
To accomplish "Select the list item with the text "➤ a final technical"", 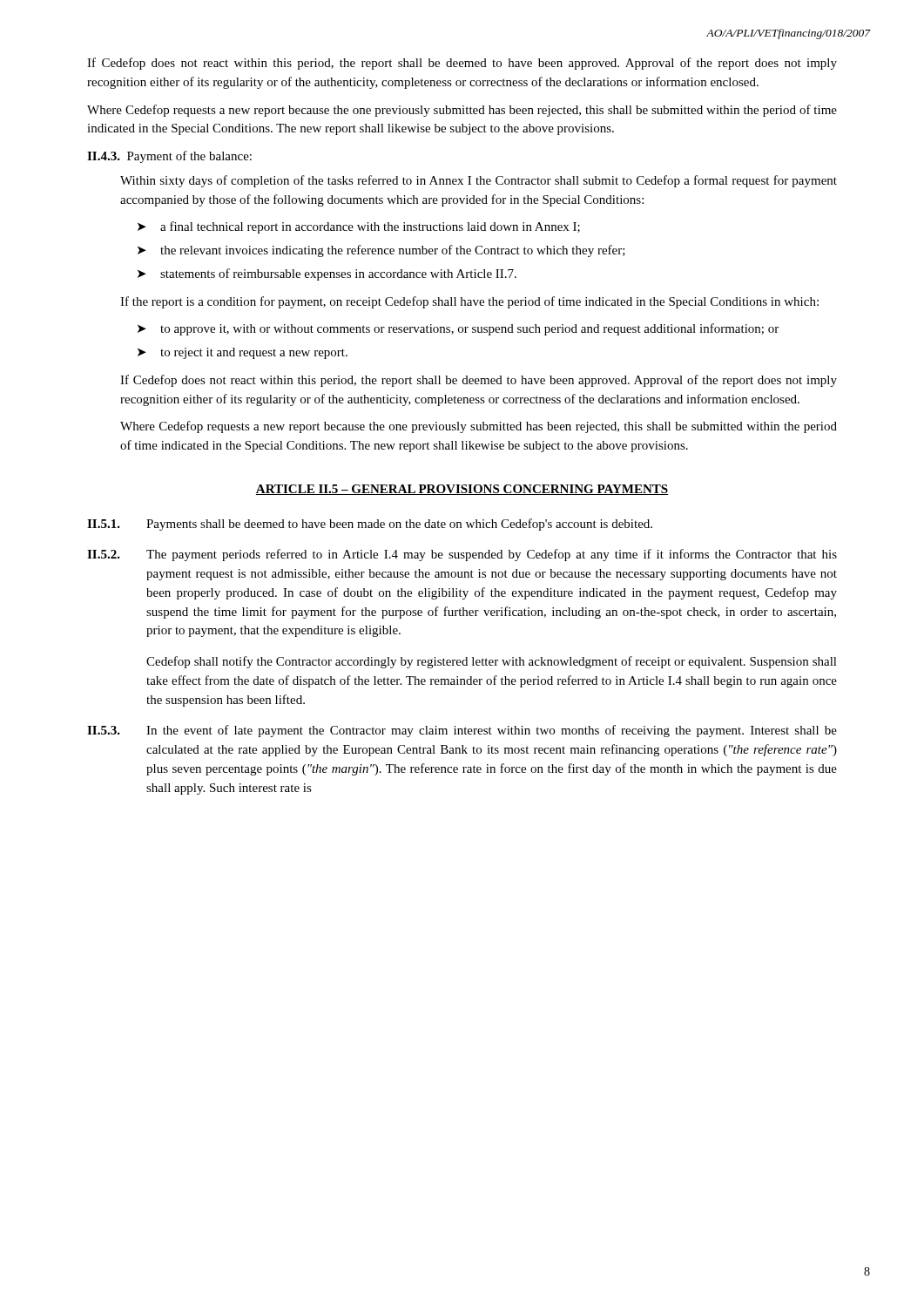I will coord(486,227).
